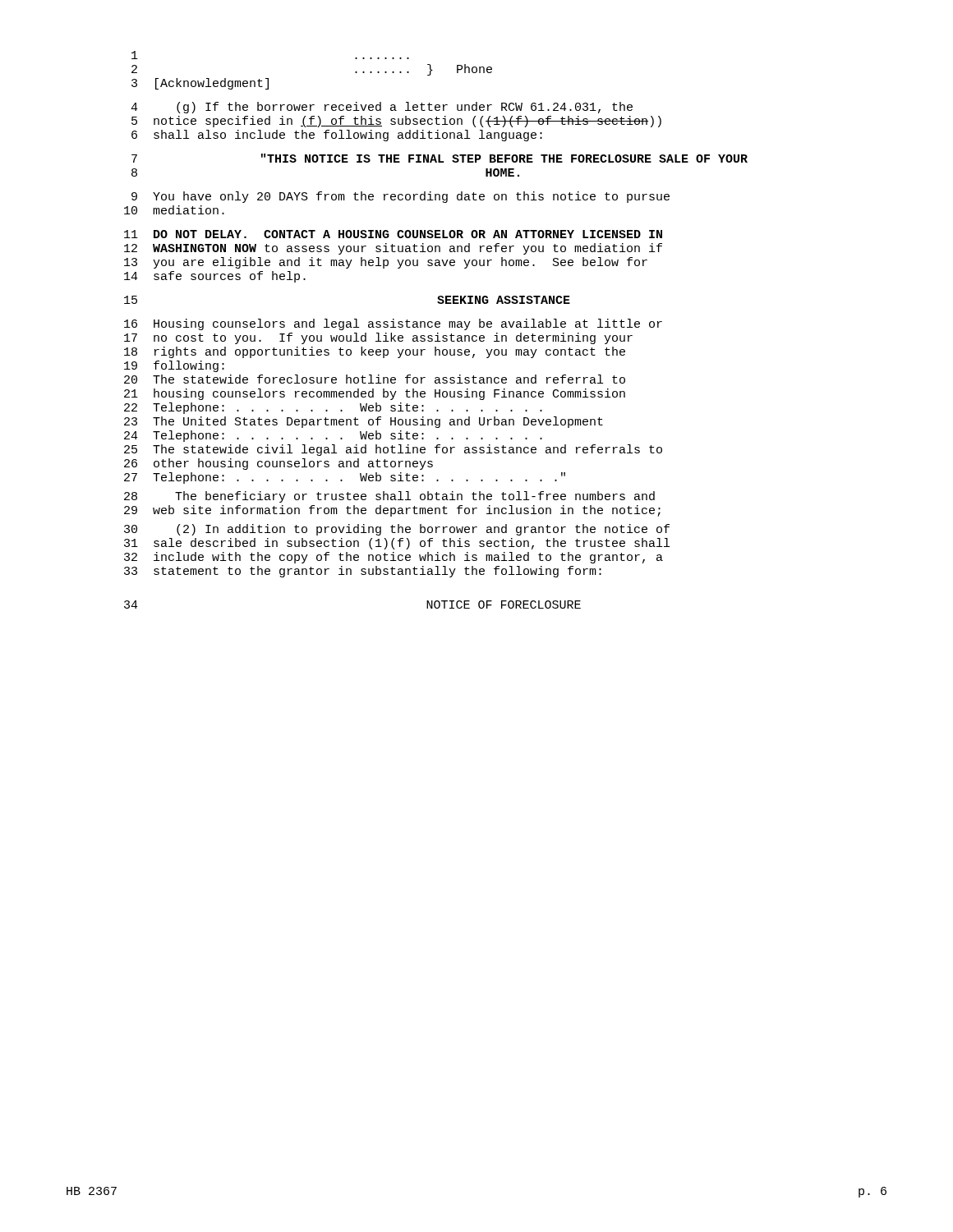Find the block on this page that starts "22 Telephone: . ."
Image resolution: width=953 pixels, height=1232 pixels.
[x=476, y=409]
